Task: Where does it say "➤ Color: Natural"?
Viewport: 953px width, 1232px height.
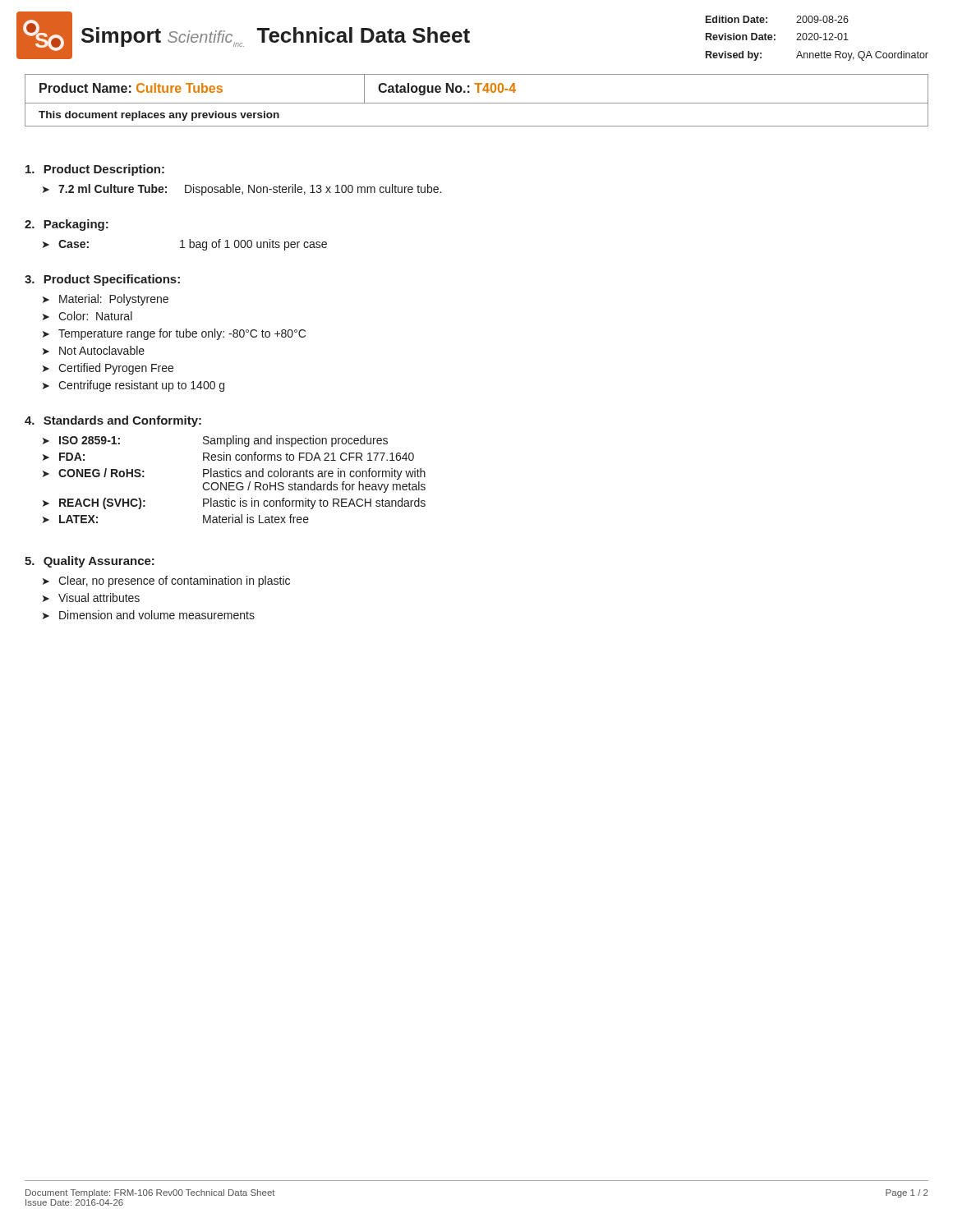Action: click(x=87, y=316)
